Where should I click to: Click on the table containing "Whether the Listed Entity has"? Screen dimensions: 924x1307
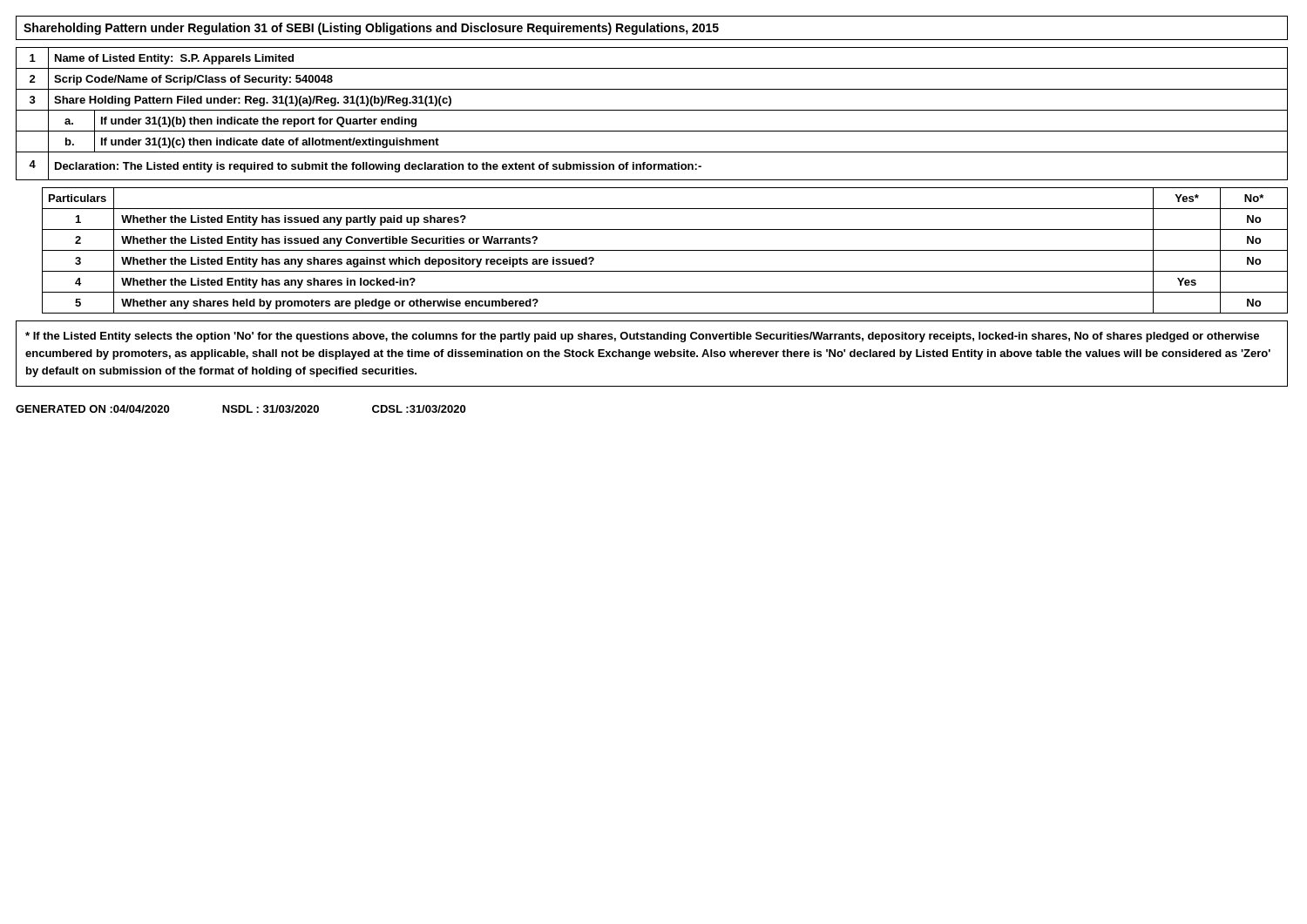665,250
